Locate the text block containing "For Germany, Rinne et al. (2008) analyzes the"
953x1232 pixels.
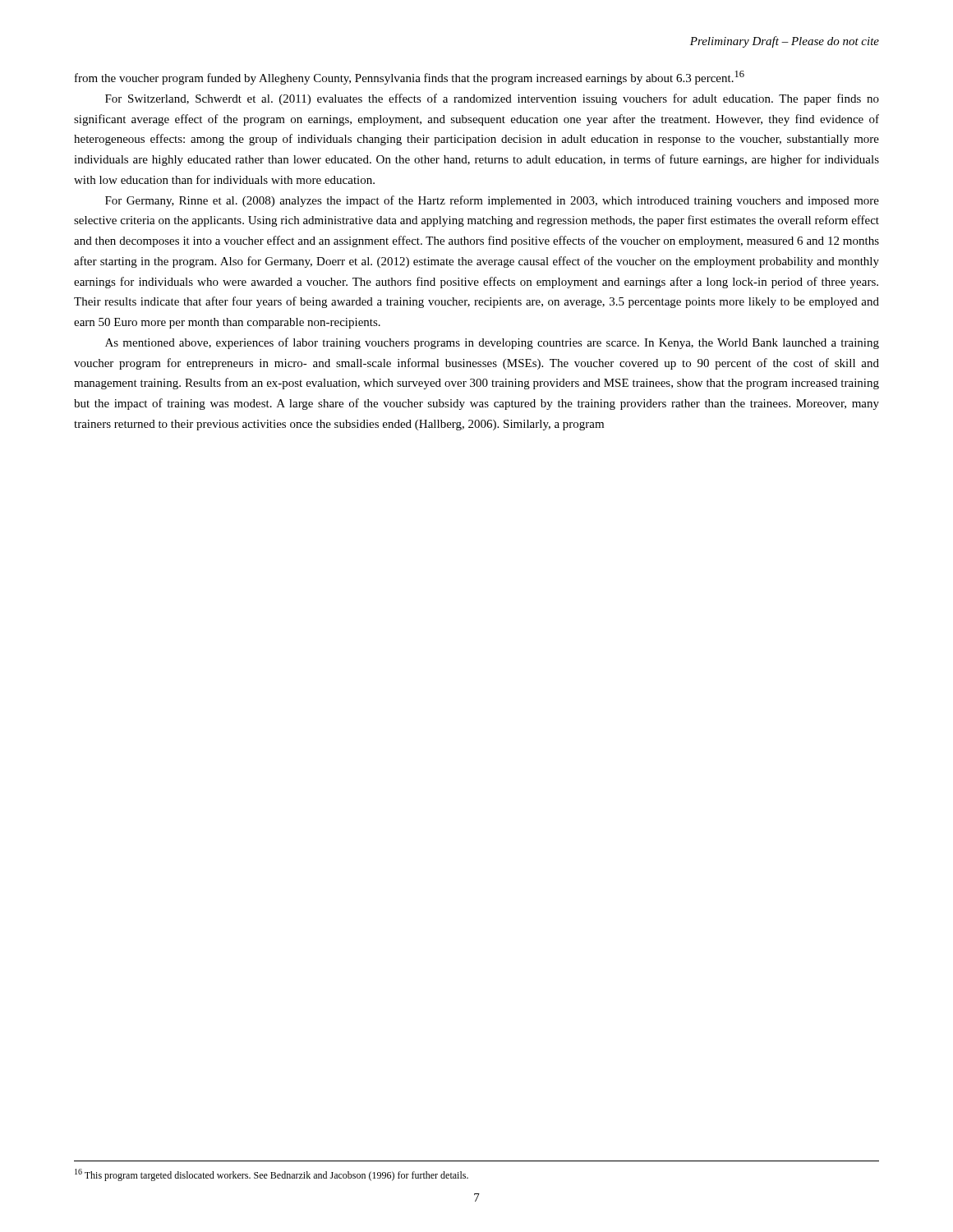476,261
